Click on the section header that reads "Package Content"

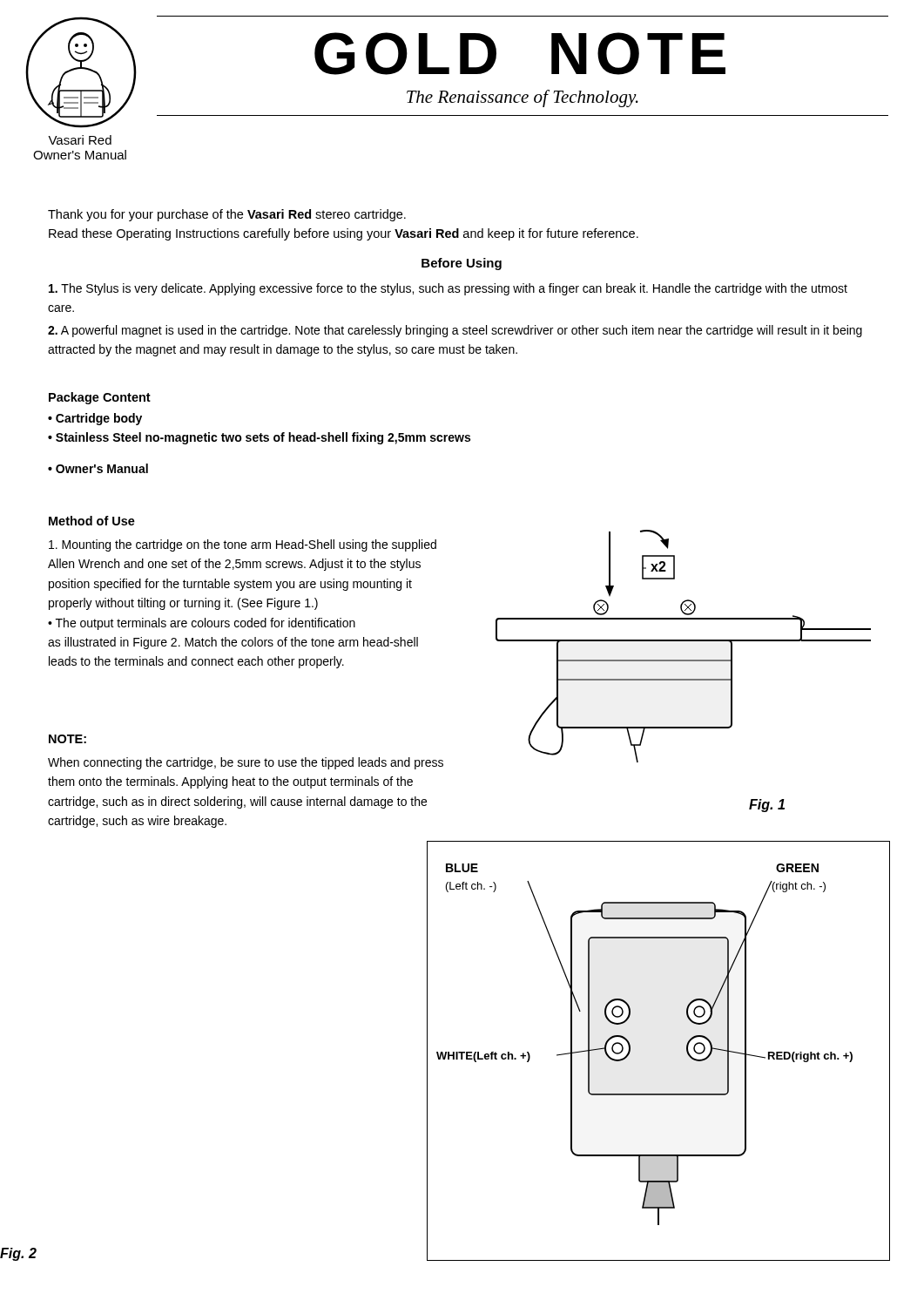tap(99, 397)
